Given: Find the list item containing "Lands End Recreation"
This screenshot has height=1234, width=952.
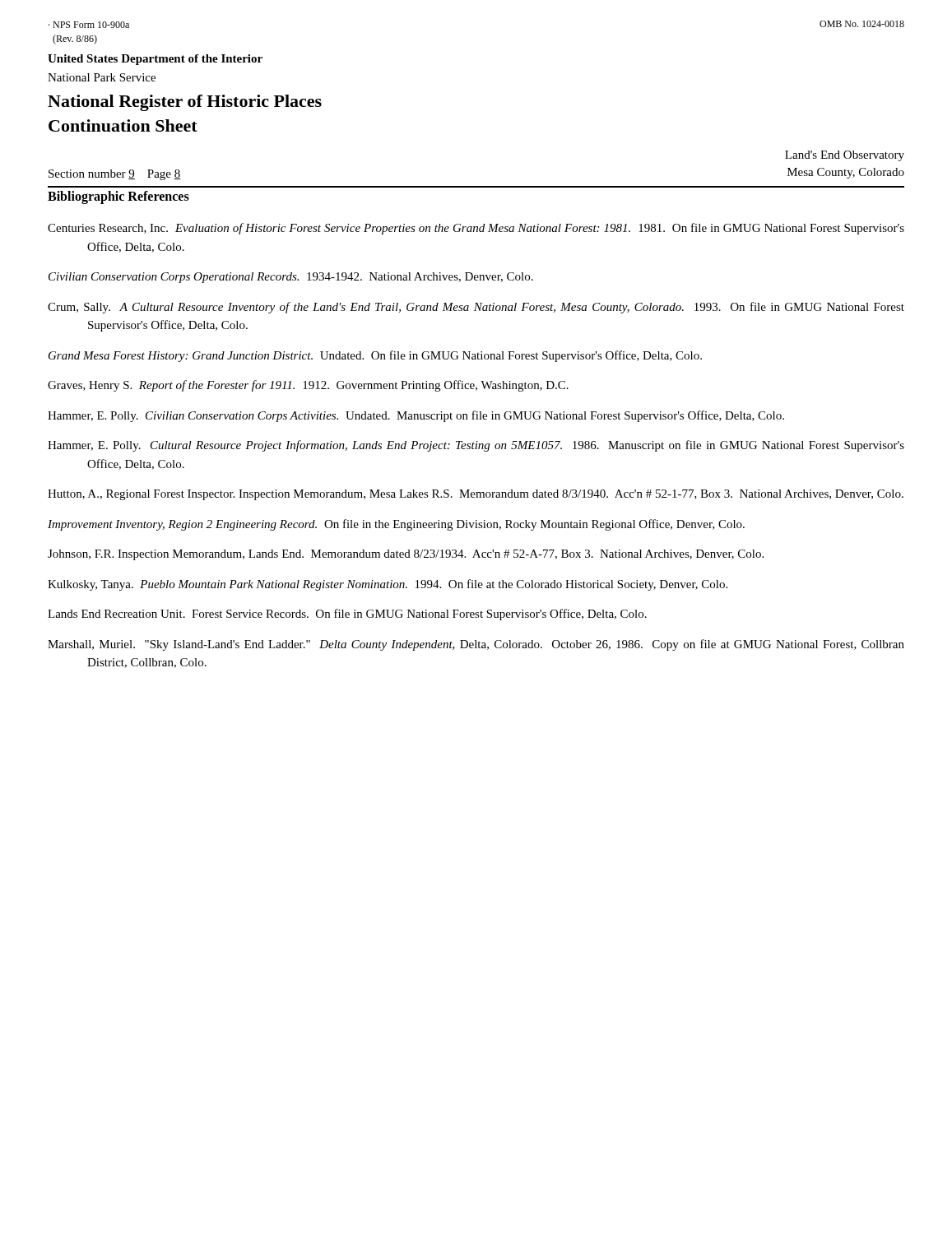Looking at the screenshot, I should [347, 614].
